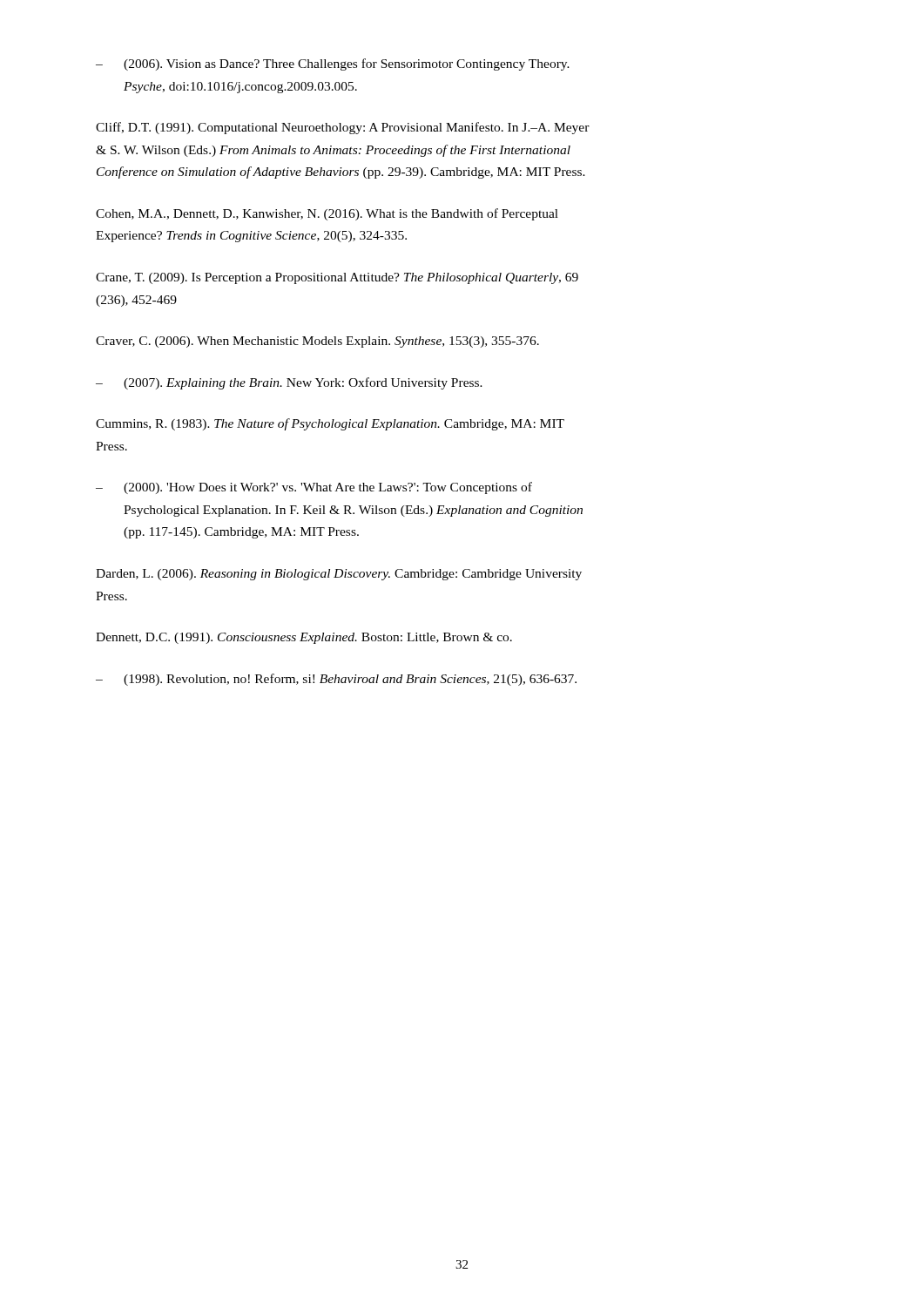Viewport: 924px width, 1307px height.
Task: Find the list item containing "Cliff, D.T. (1991). Computational Neuroethology: A Provisional"
Action: (x=342, y=149)
